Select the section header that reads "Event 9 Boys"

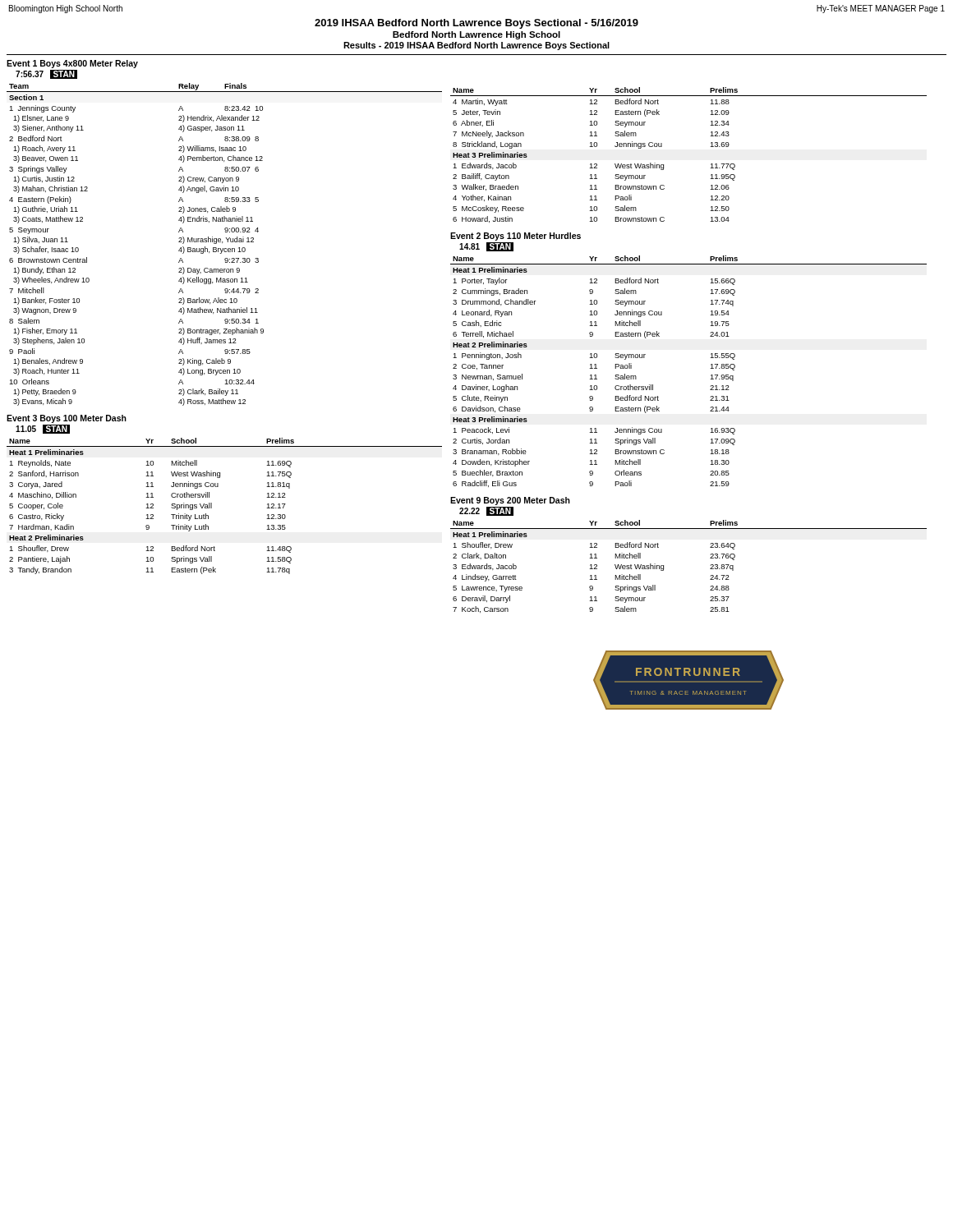coord(510,500)
